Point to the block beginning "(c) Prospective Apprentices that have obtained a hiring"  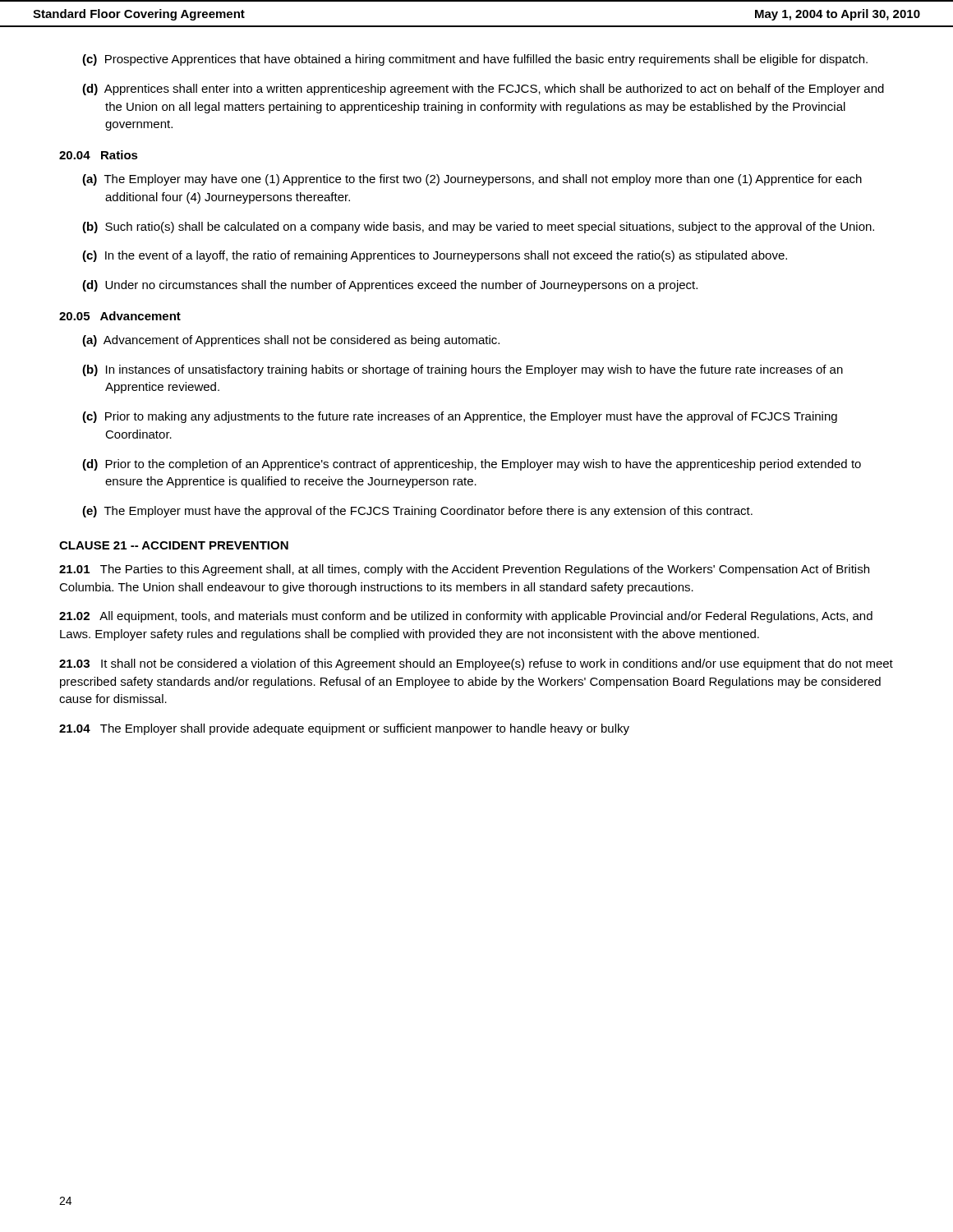pyautogui.click(x=475, y=59)
